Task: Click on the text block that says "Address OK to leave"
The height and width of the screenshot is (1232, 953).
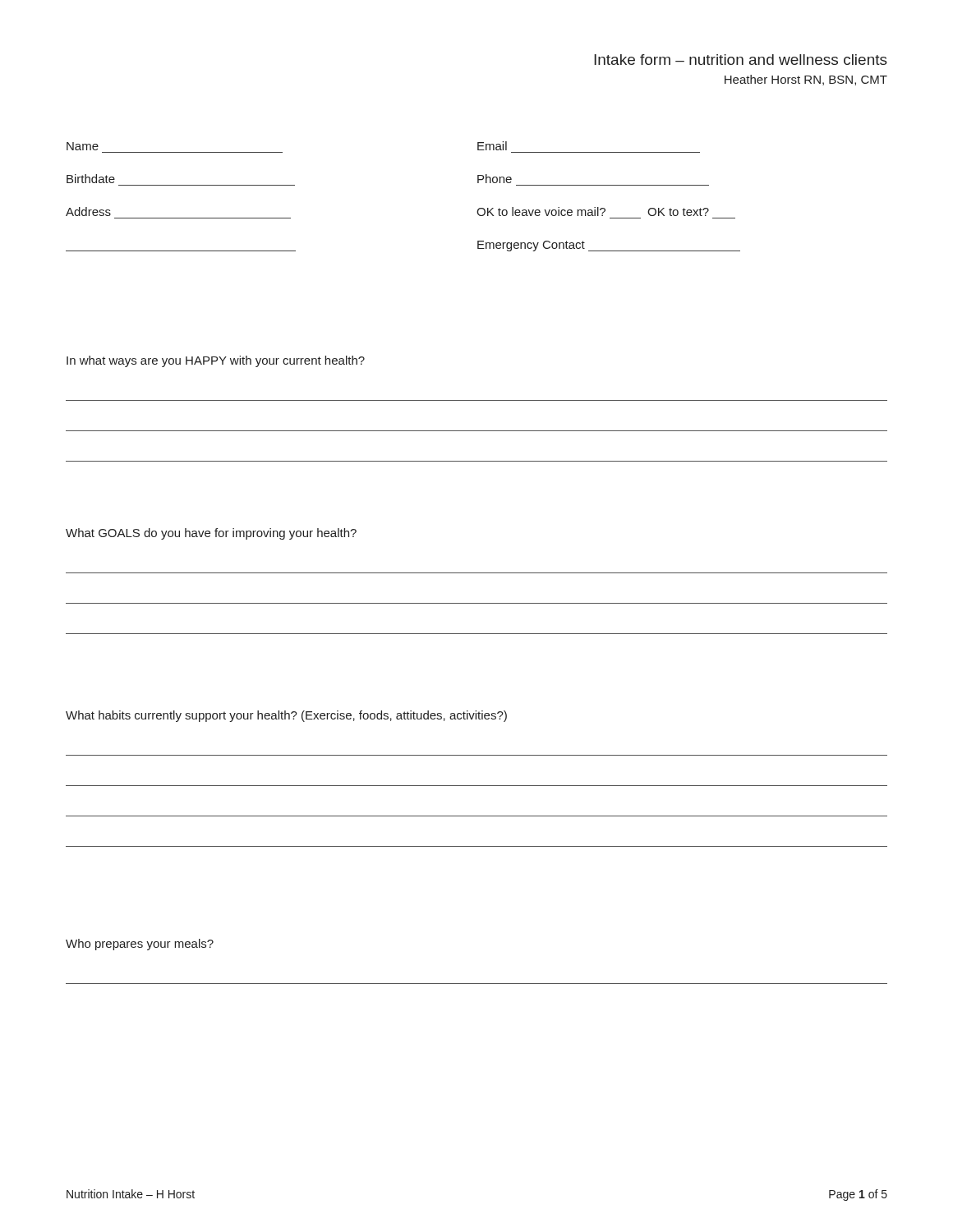Action: (476, 211)
